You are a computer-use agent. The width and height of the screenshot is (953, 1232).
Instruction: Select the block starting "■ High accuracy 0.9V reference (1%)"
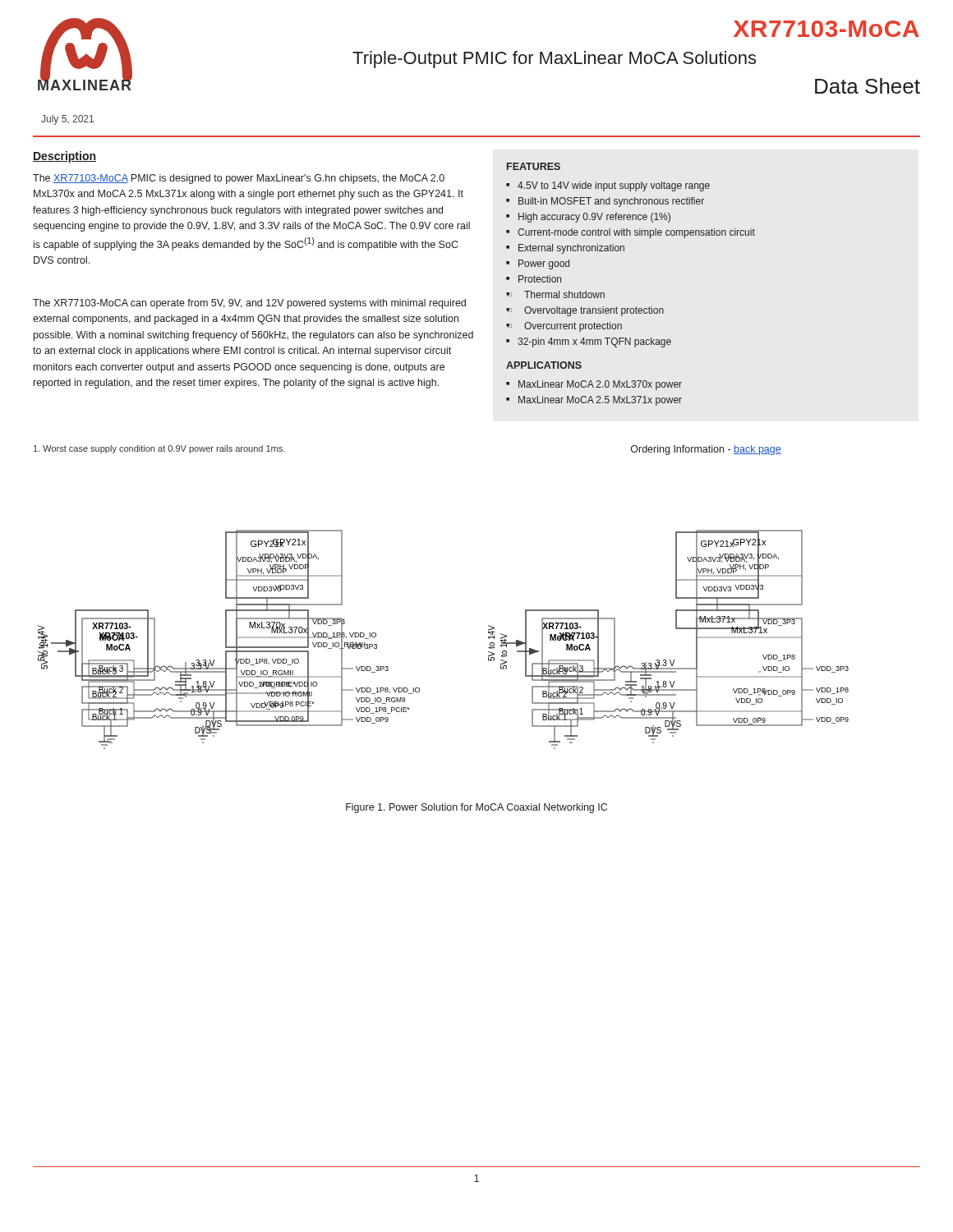click(x=589, y=217)
